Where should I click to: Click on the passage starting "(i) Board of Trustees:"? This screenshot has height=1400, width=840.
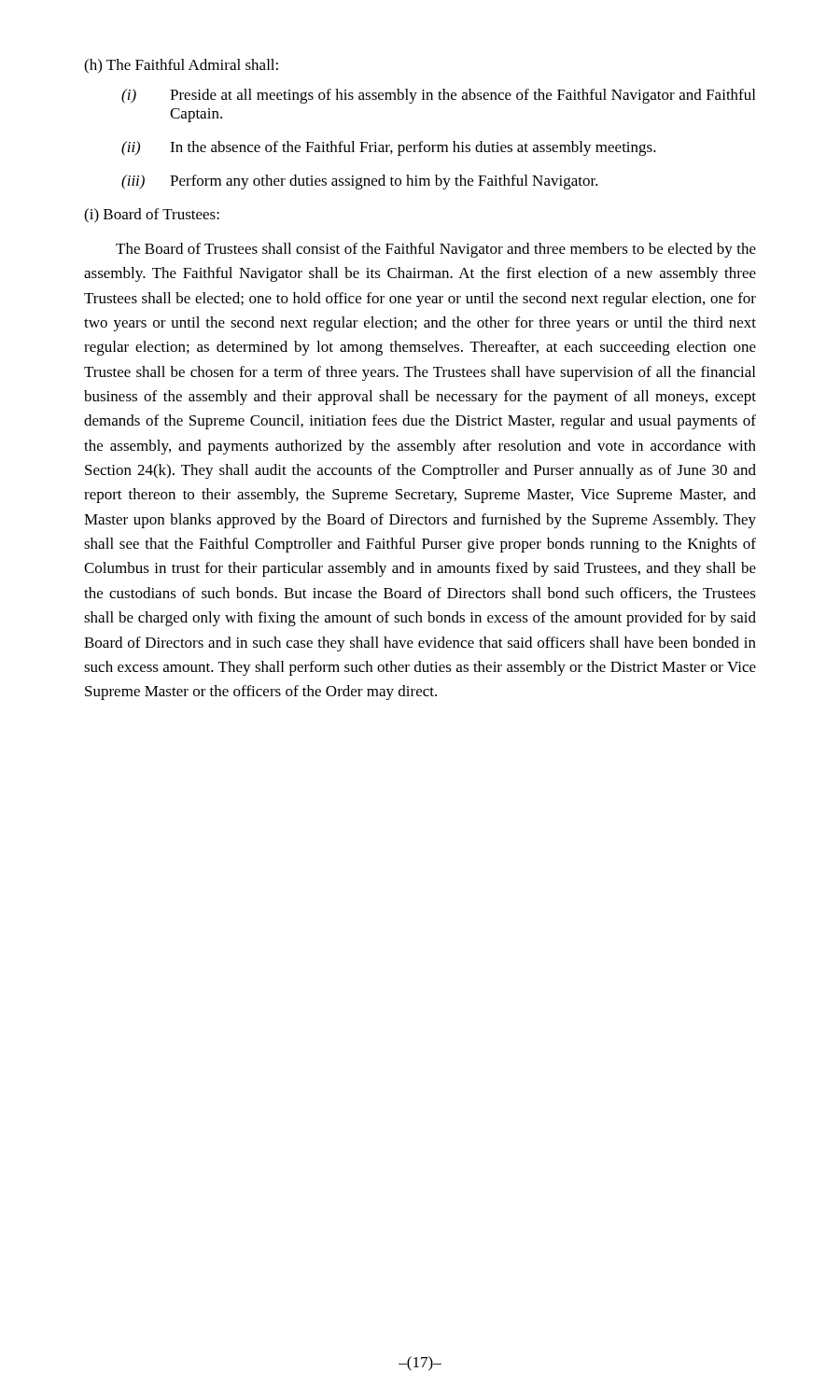click(x=152, y=214)
